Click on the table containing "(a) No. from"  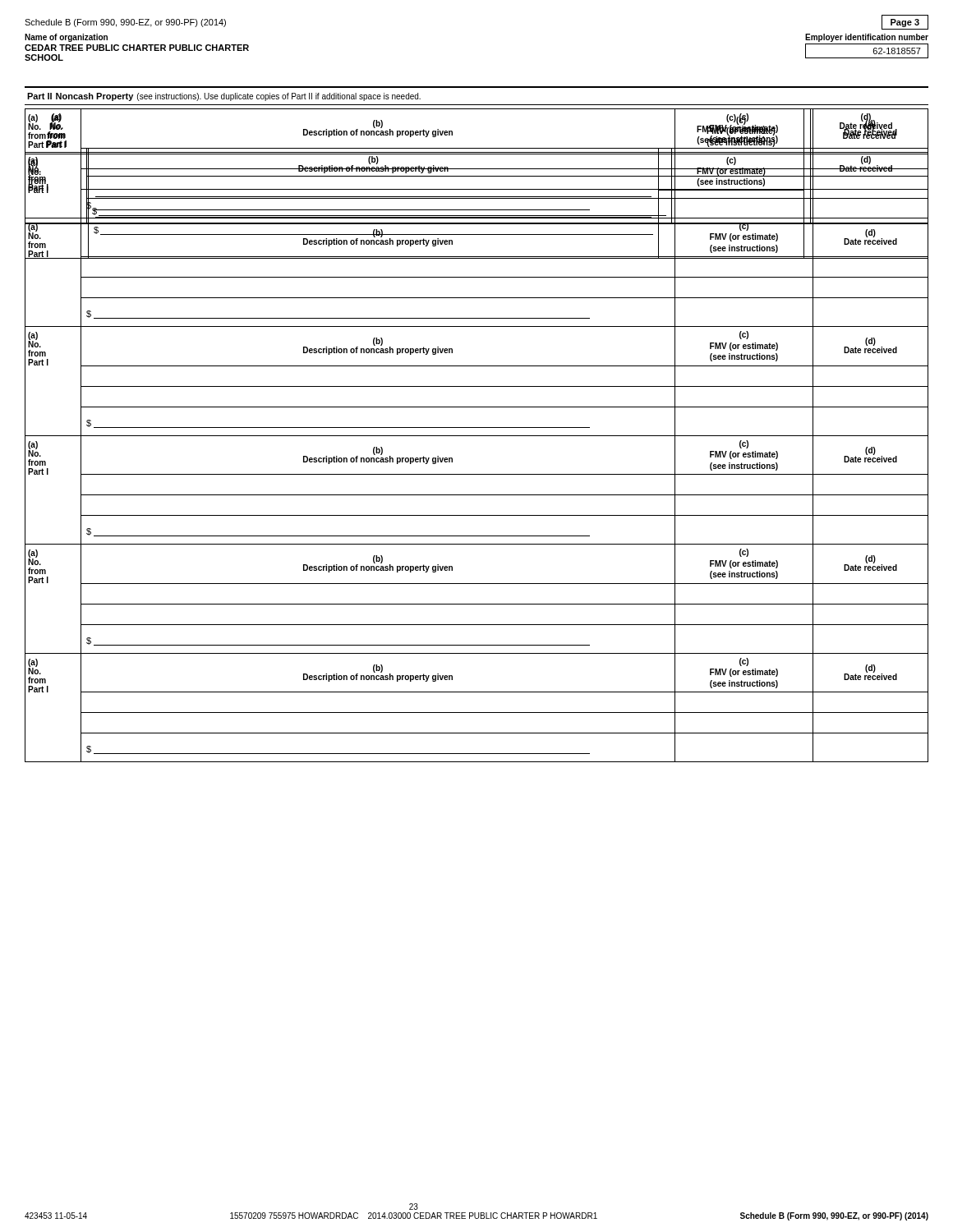[x=476, y=166]
